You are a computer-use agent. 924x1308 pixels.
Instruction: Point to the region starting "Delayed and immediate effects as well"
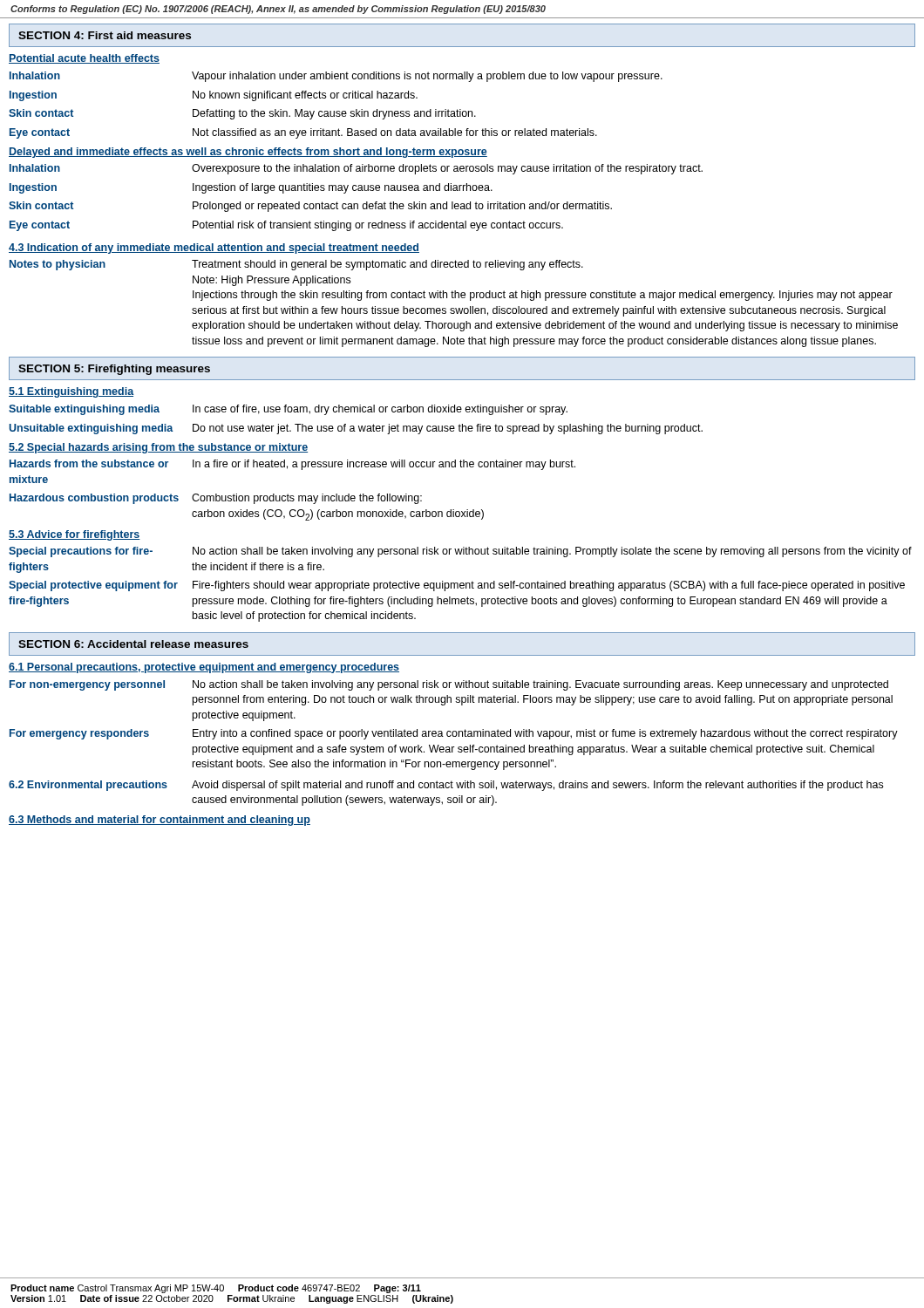pyautogui.click(x=248, y=152)
